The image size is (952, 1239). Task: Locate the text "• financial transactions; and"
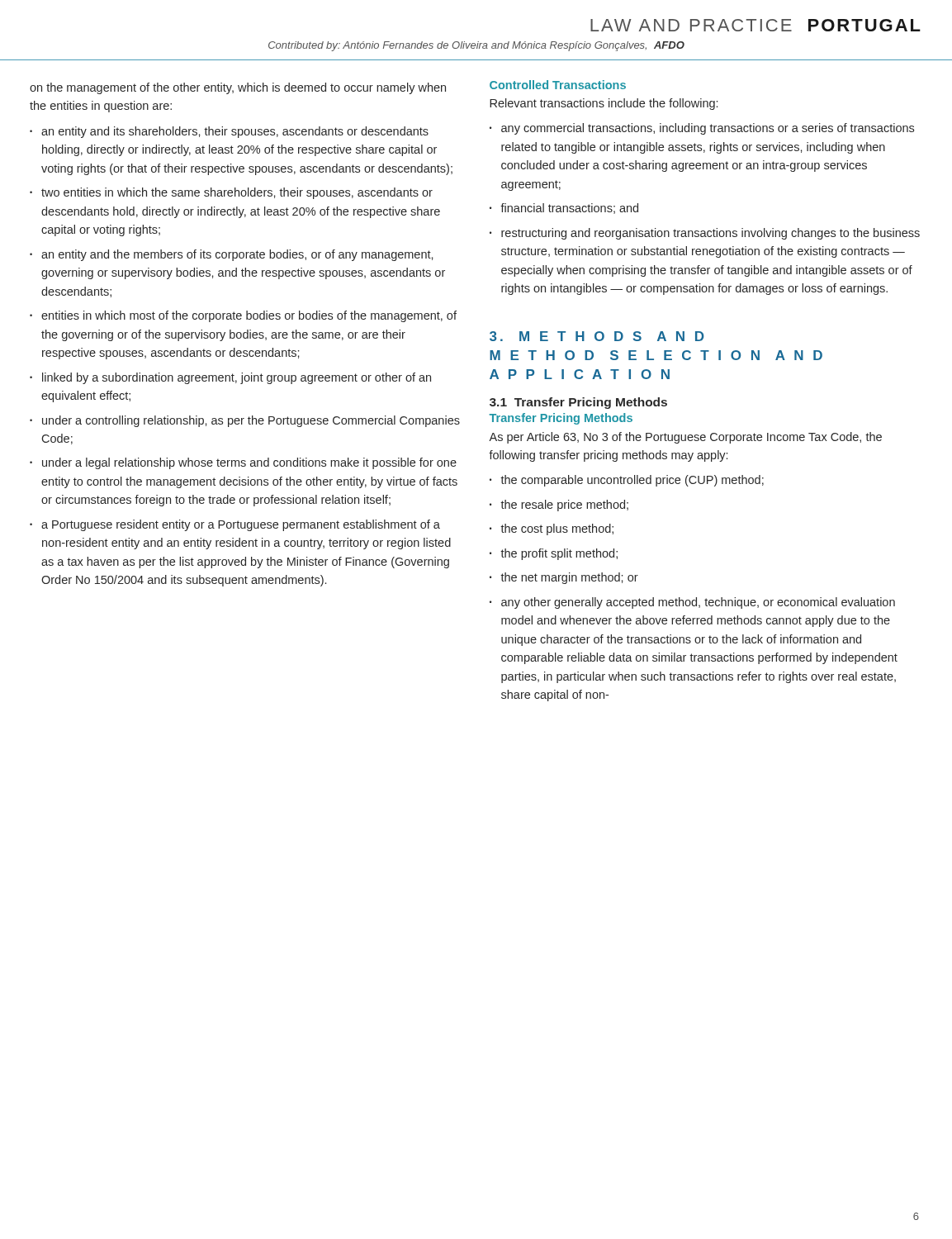tap(564, 209)
